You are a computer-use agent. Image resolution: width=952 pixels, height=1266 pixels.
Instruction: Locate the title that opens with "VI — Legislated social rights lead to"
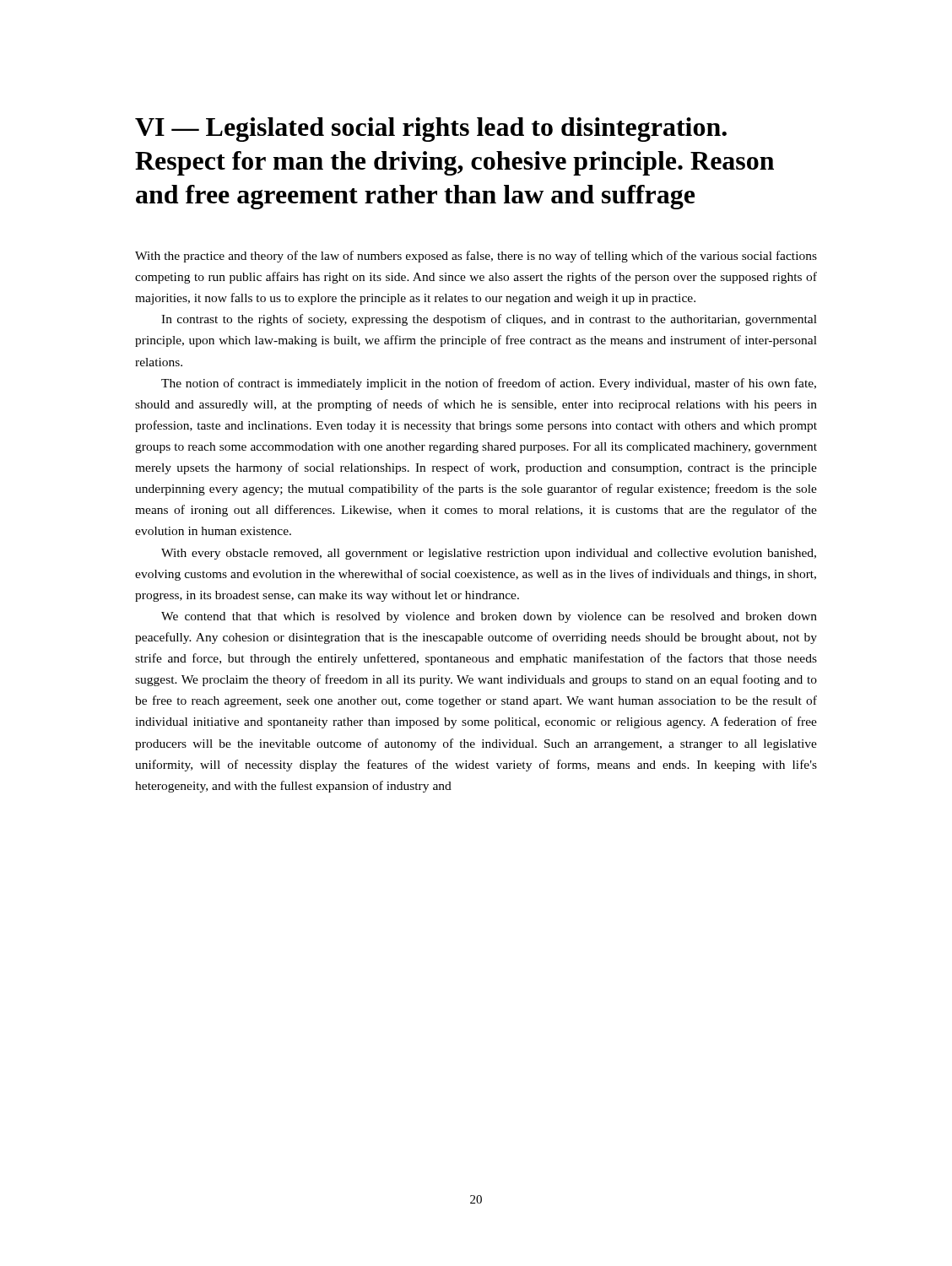(x=455, y=160)
